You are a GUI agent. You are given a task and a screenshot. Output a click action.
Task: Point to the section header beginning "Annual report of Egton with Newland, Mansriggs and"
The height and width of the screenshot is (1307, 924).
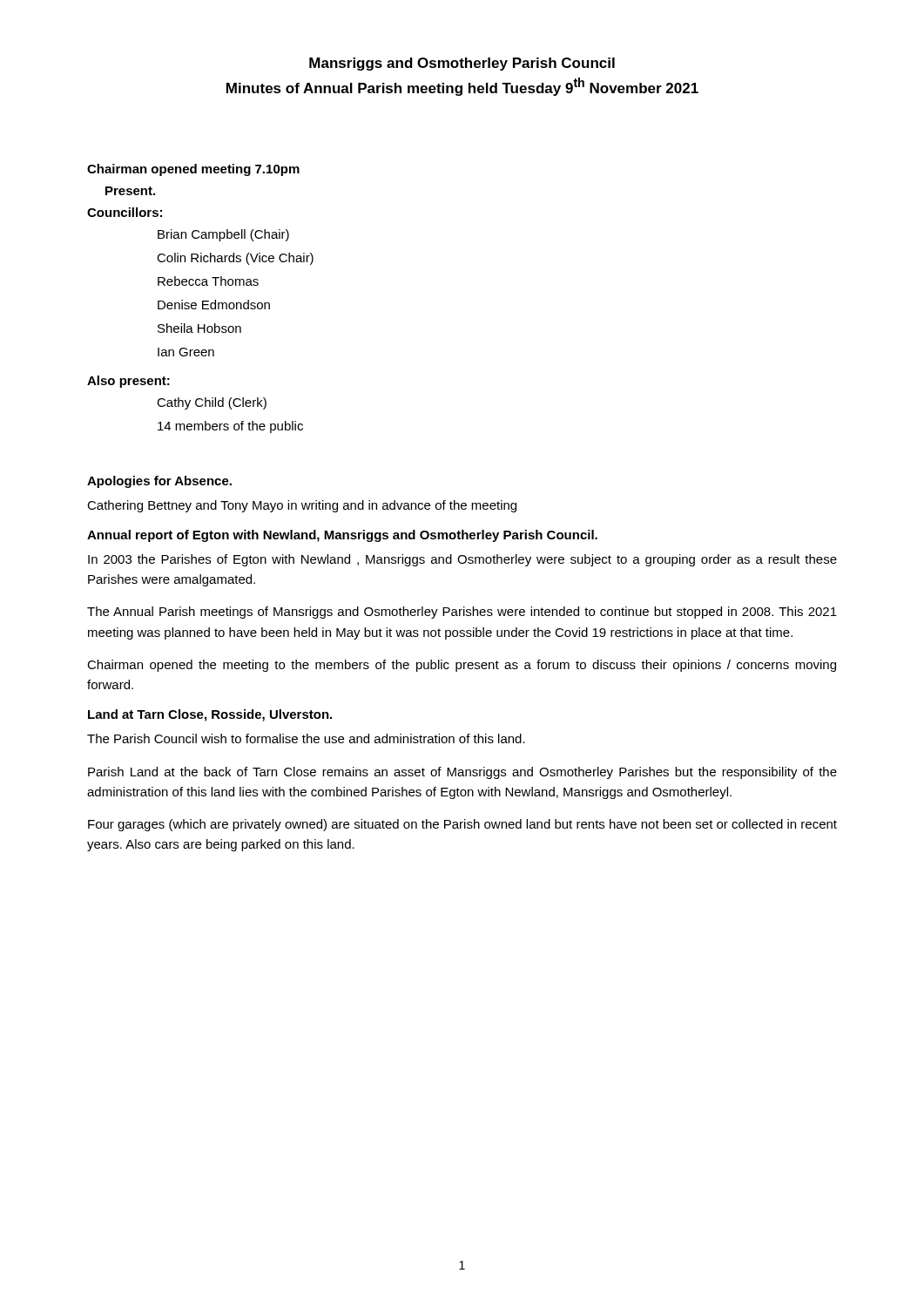coord(343,534)
